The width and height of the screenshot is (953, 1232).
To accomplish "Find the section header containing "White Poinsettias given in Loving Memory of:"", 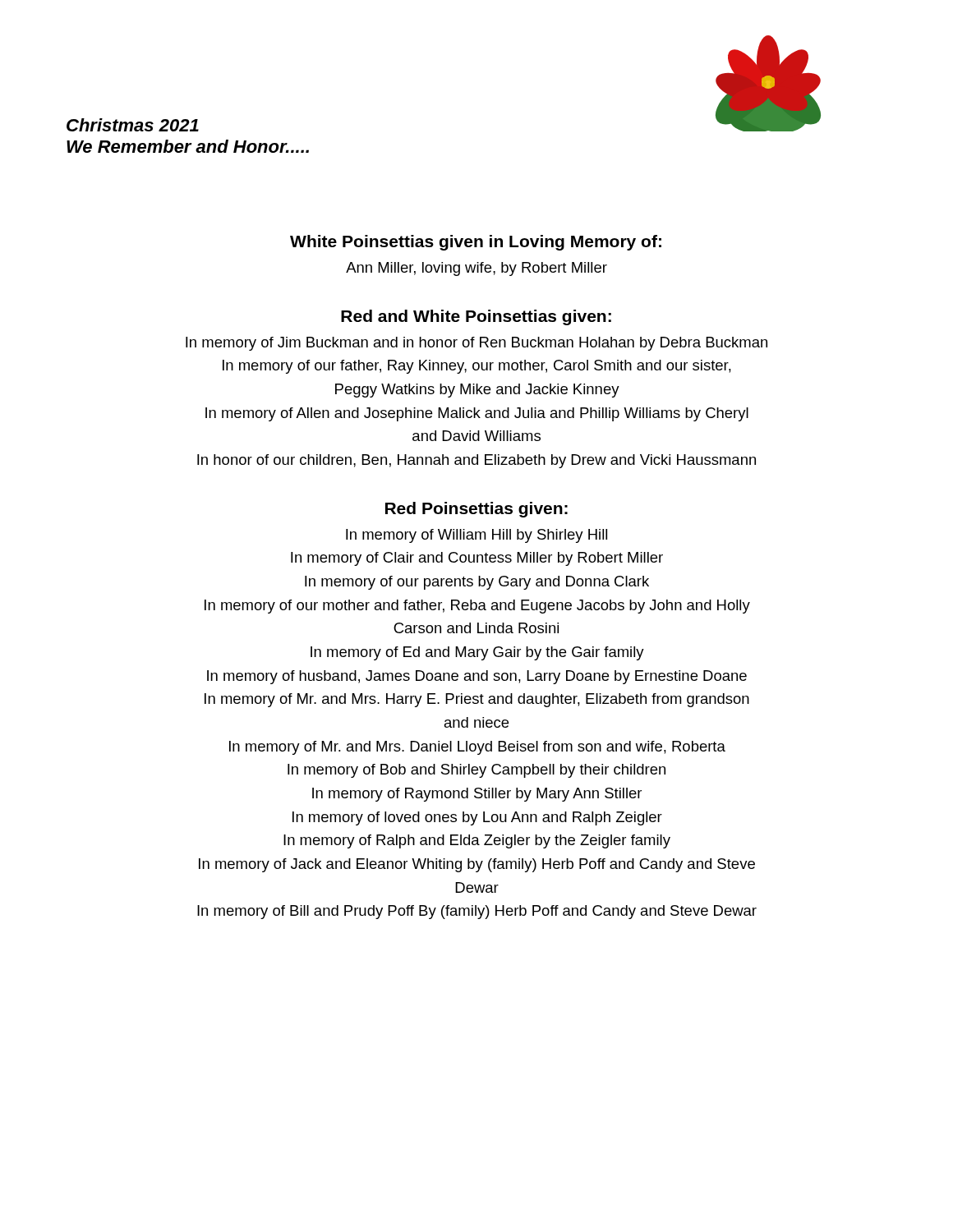I will [x=476, y=241].
